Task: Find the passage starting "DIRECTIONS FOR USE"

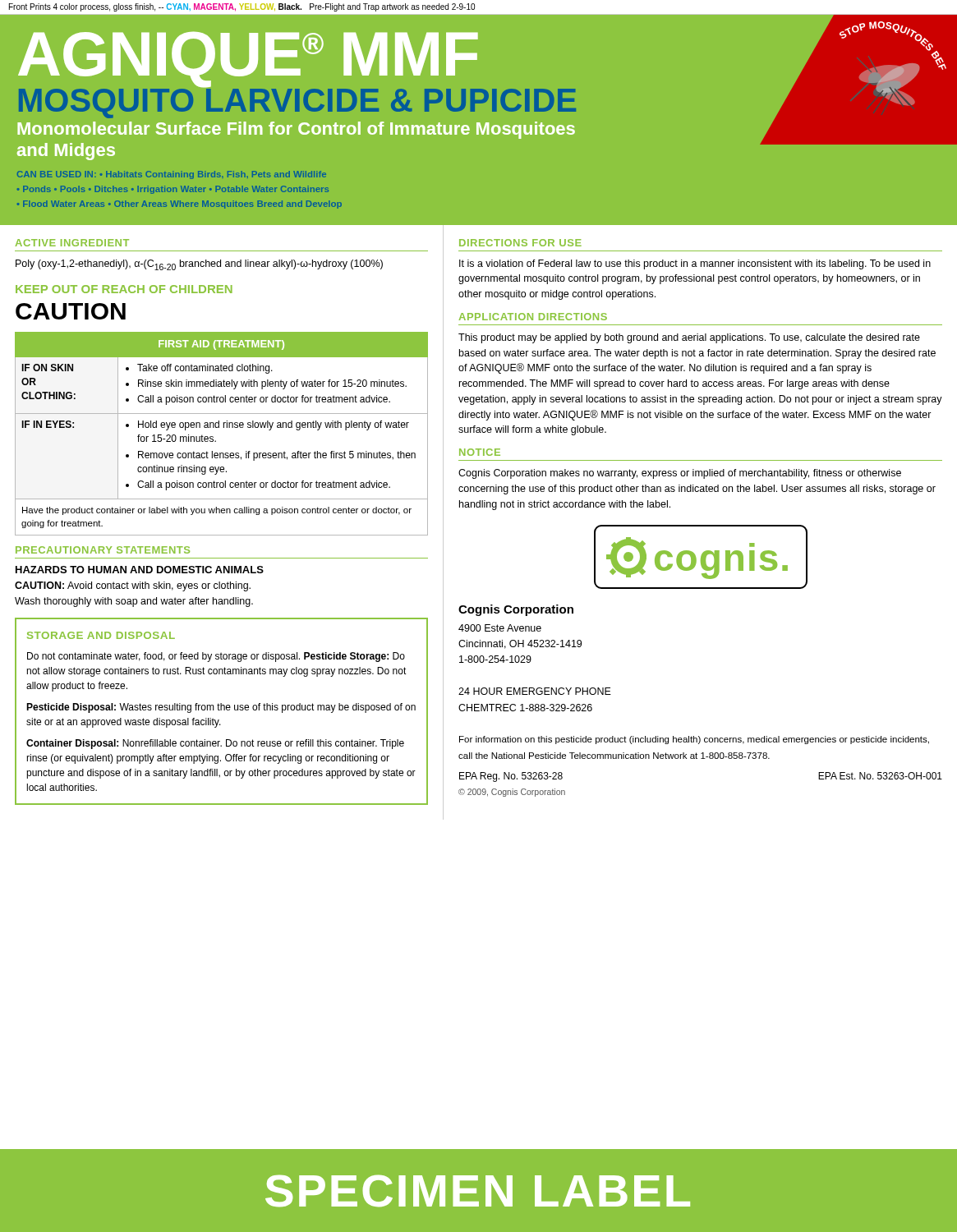Action: (520, 242)
